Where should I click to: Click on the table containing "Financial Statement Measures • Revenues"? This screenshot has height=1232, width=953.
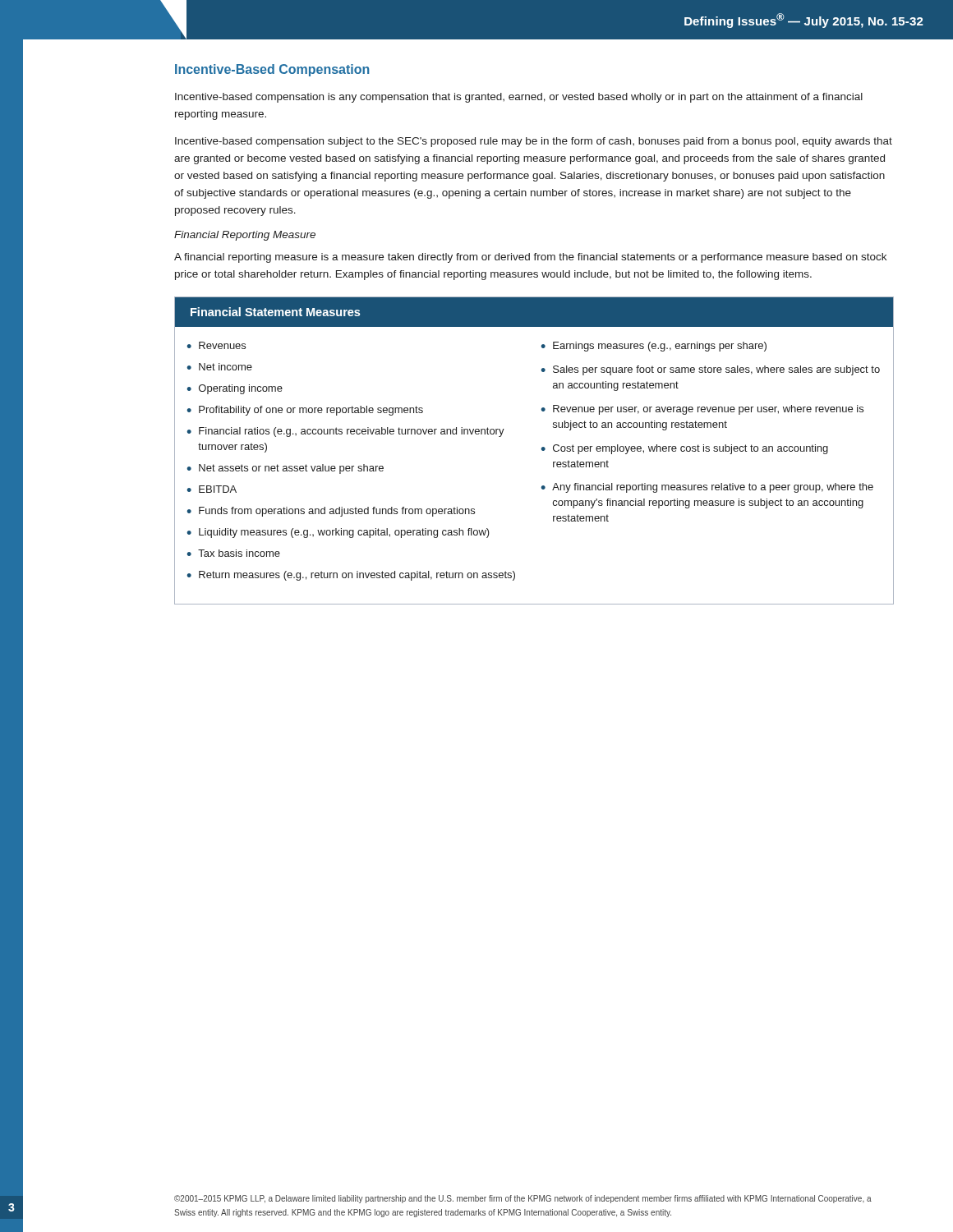(534, 451)
